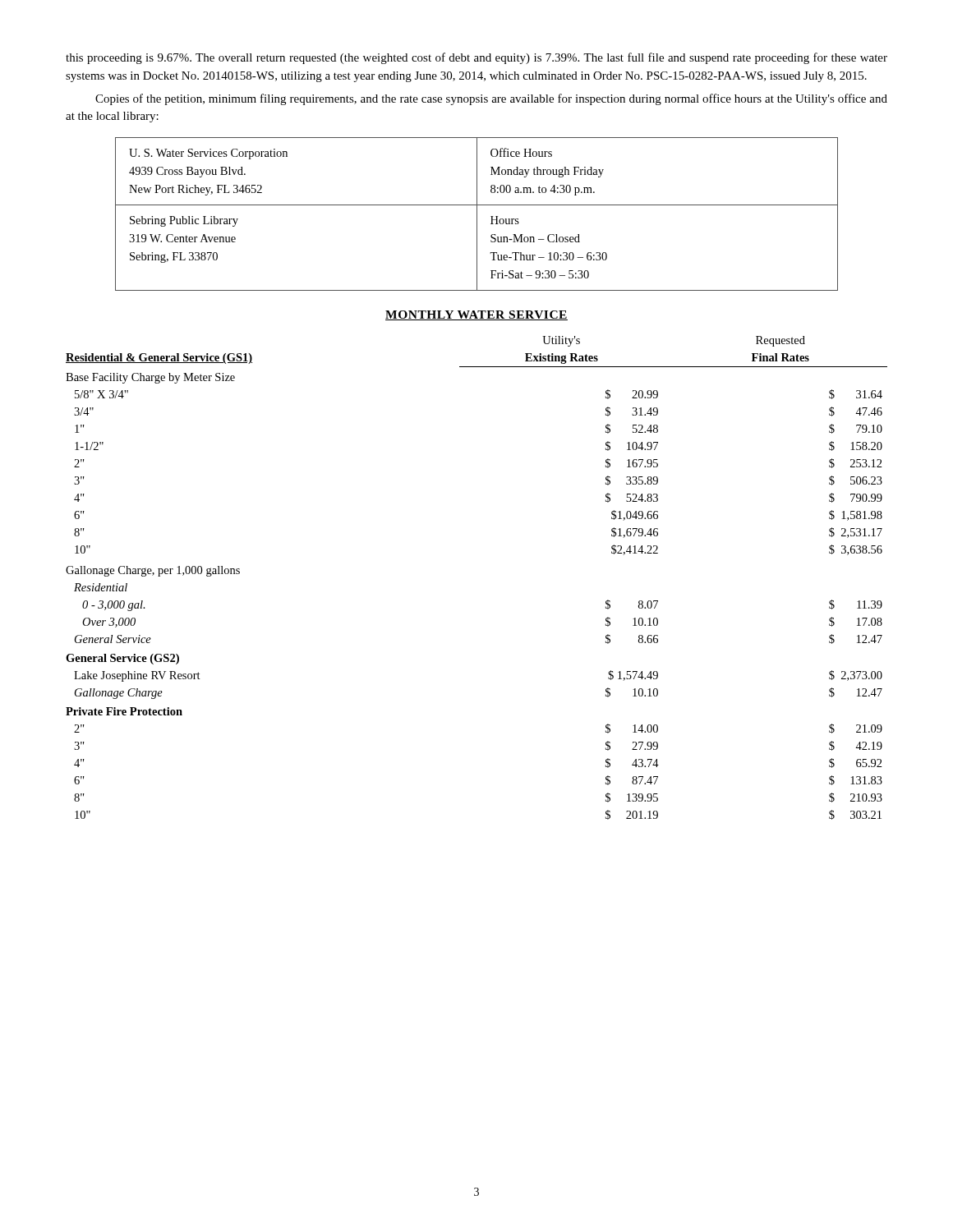Click on the text starting "Copies of the petition, minimum filing requirements, and"
The width and height of the screenshot is (953, 1232).
point(476,107)
